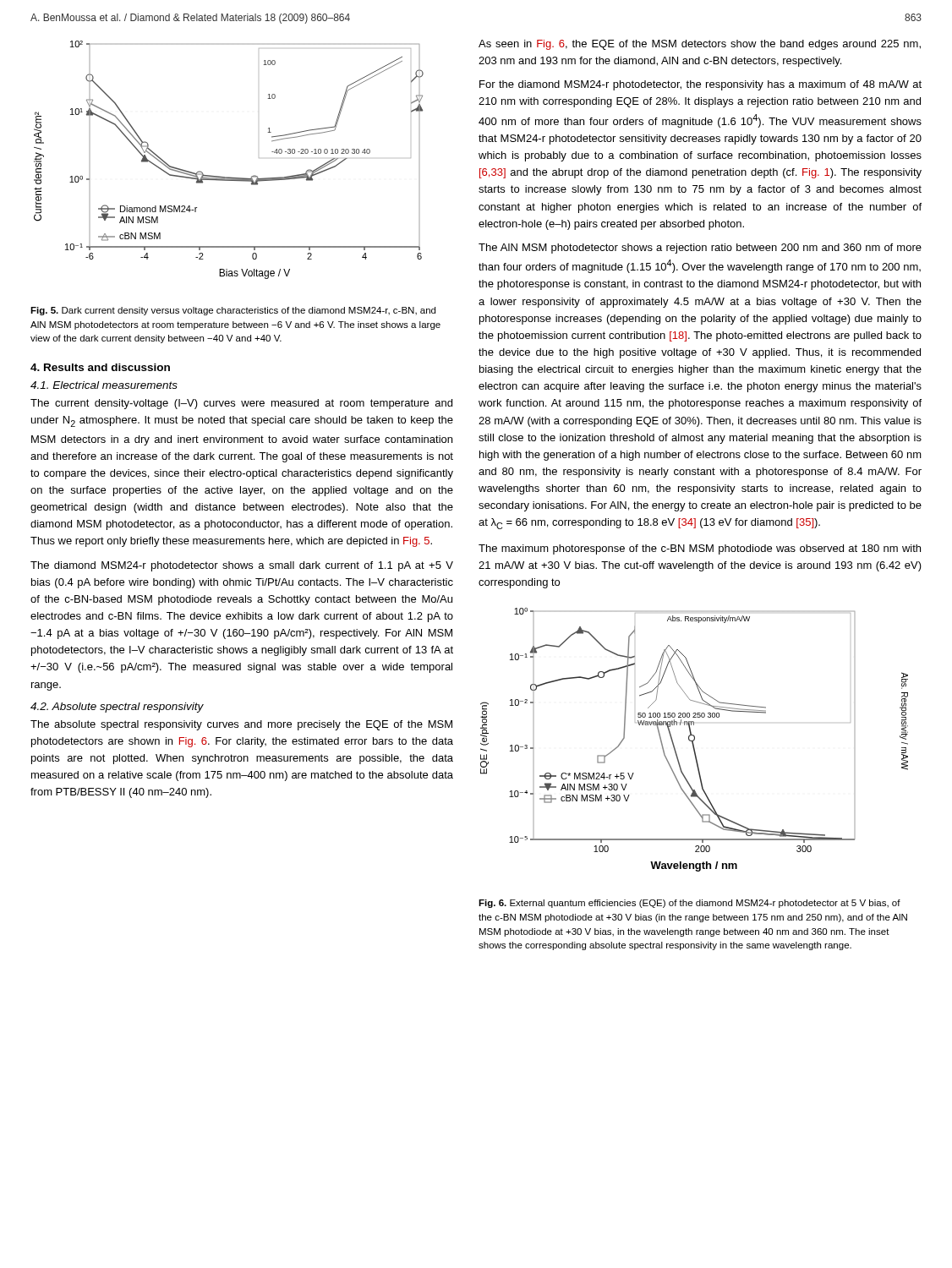Select the text starting "Fig. 6. External quantum efficiencies (EQE) of the"
Screen dimensions: 1268x952
coord(693,924)
